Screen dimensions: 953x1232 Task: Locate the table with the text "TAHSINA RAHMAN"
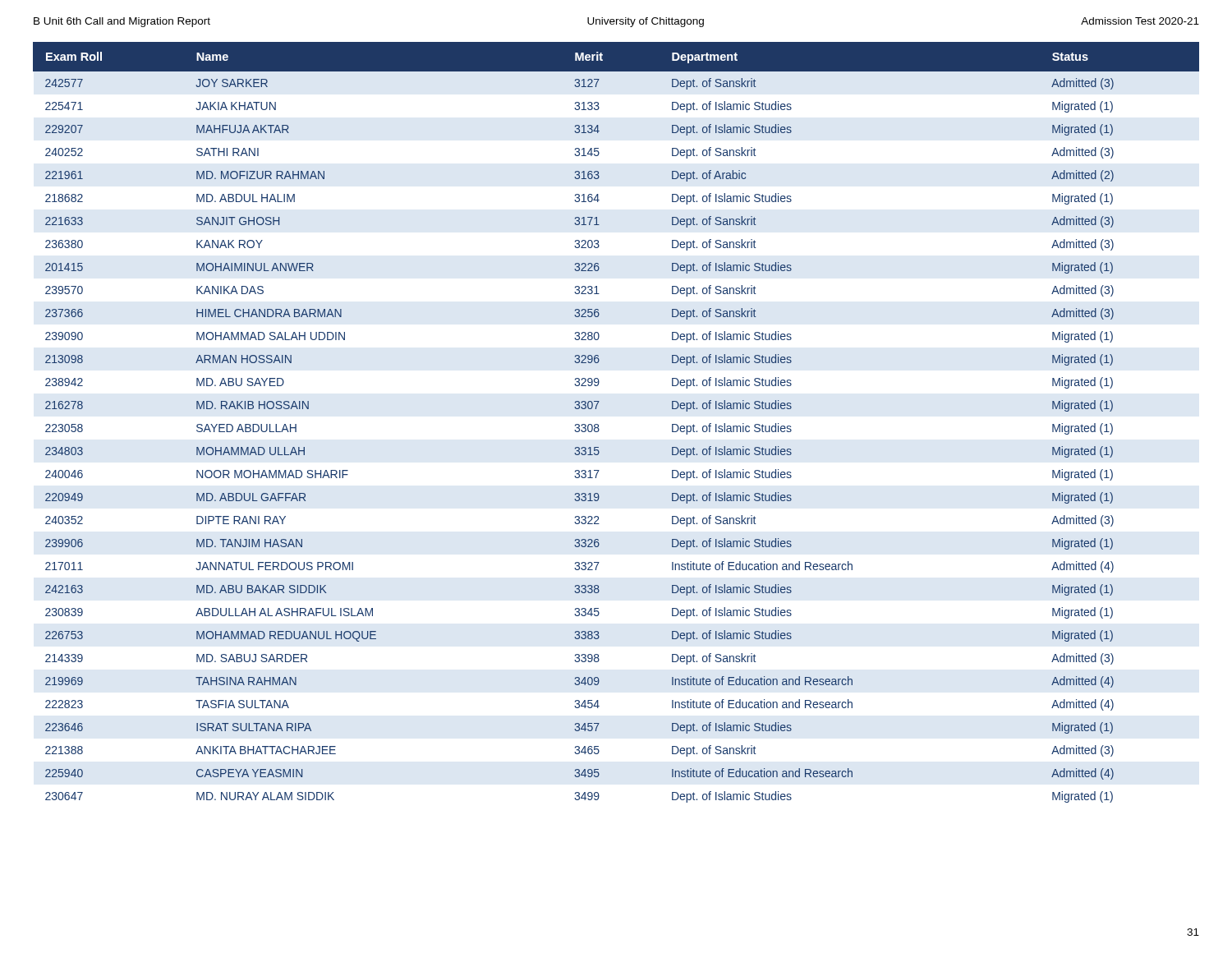click(x=616, y=430)
